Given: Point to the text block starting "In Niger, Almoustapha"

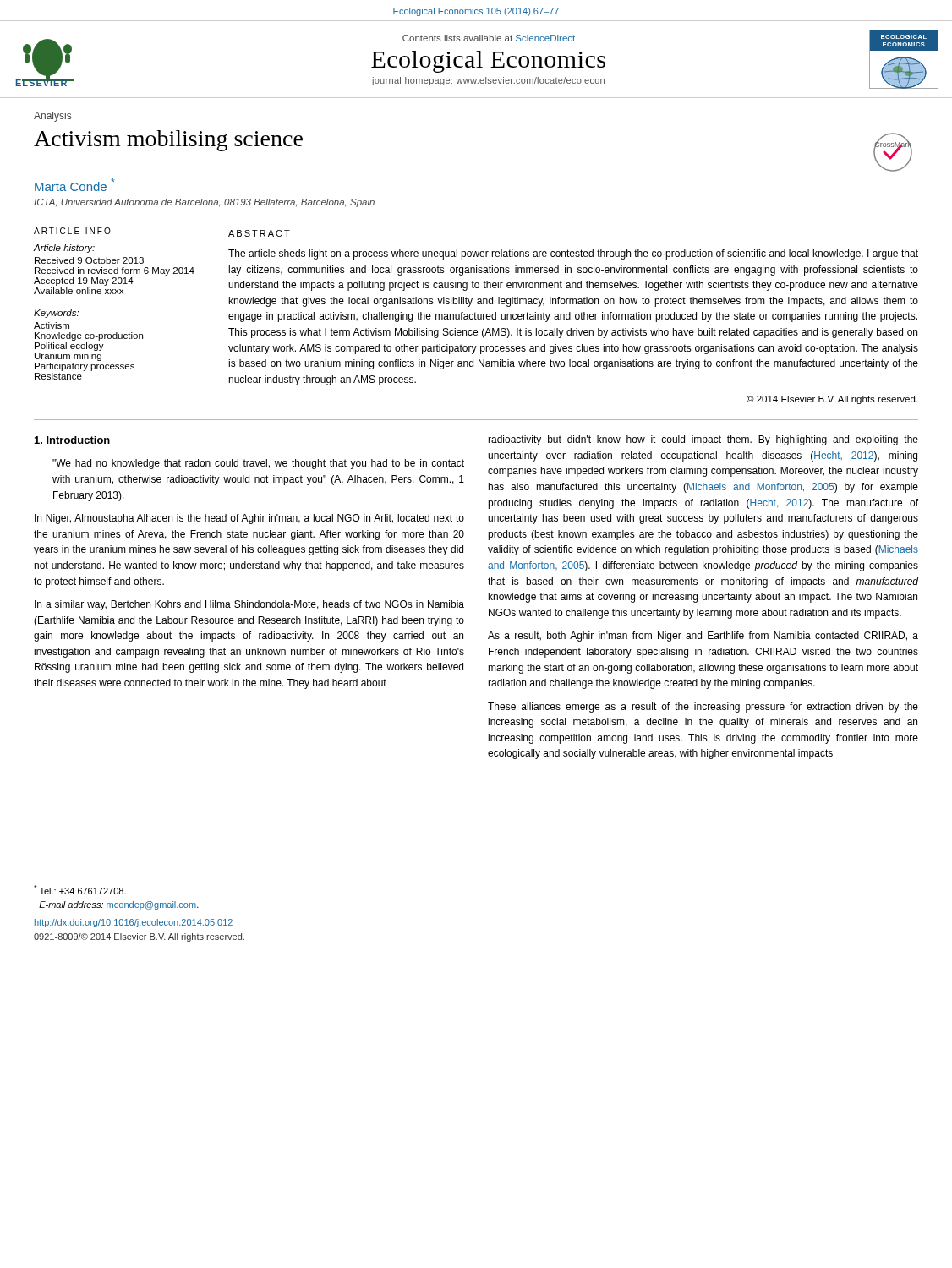Looking at the screenshot, I should 249,550.
